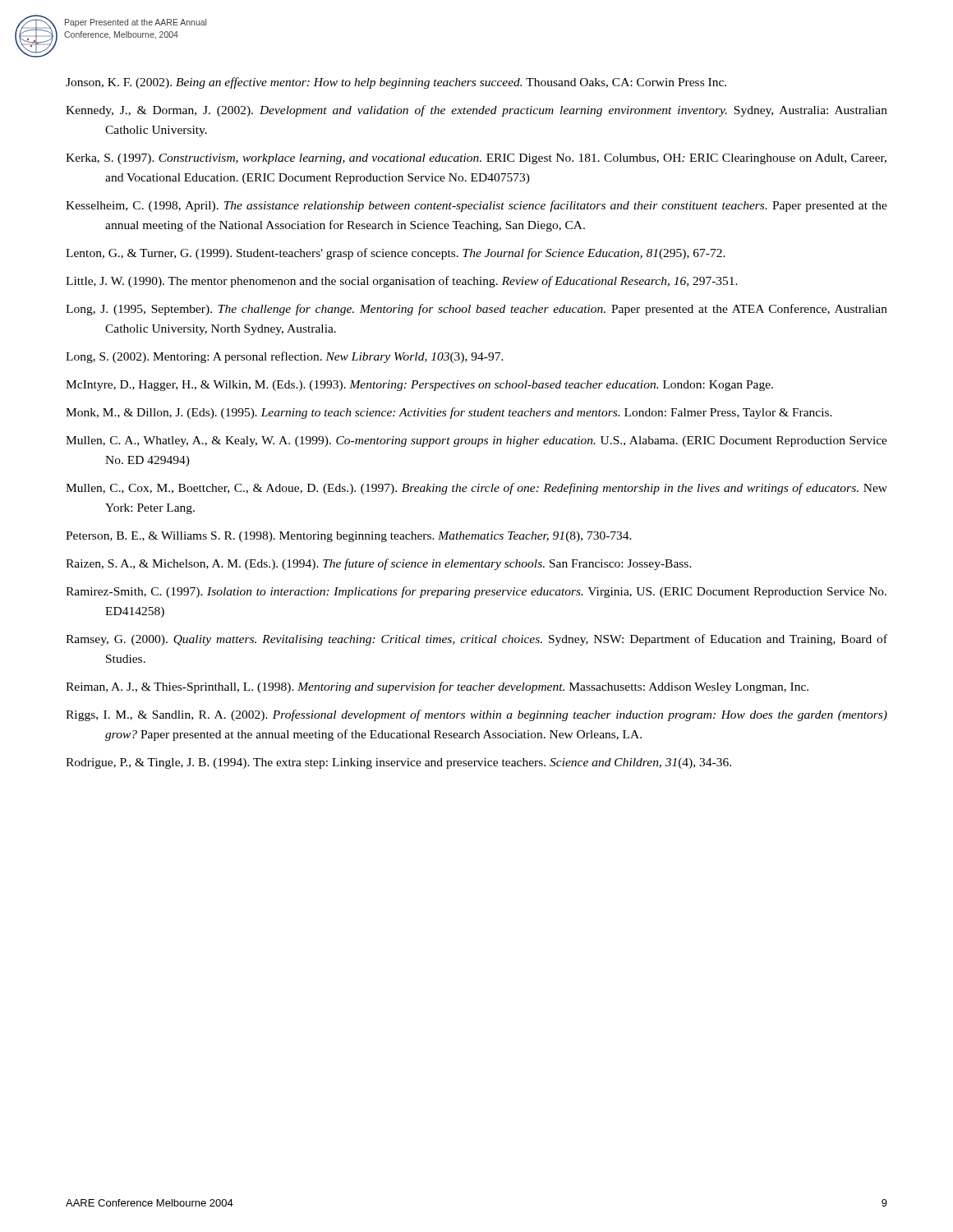Image resolution: width=953 pixels, height=1232 pixels.
Task: Select the element starting "Long, S. (2002). Mentoring: A"
Action: (304, 356)
